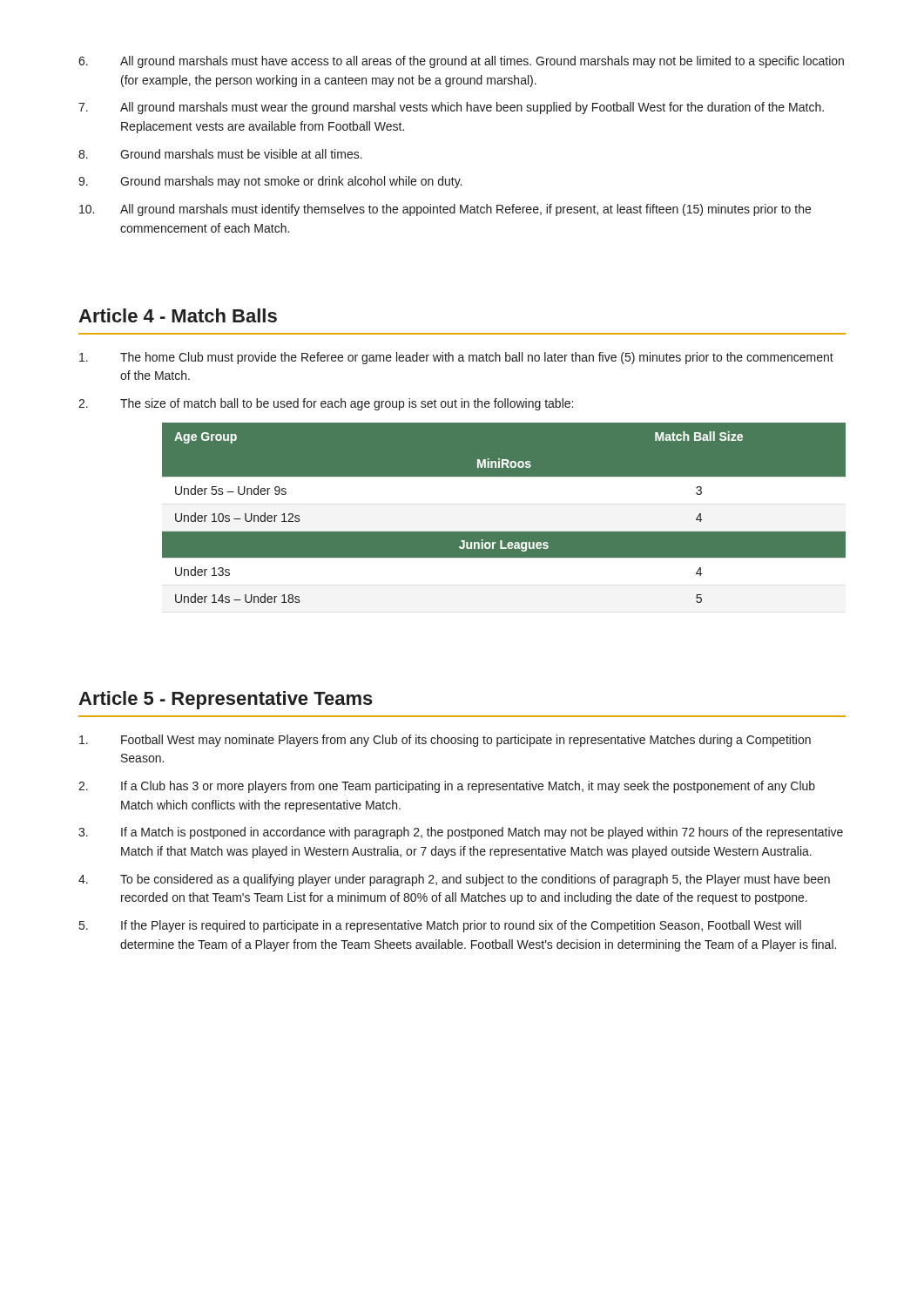
Task: Click on the list item with the text "6. All ground marshals must have access to"
Action: point(462,71)
